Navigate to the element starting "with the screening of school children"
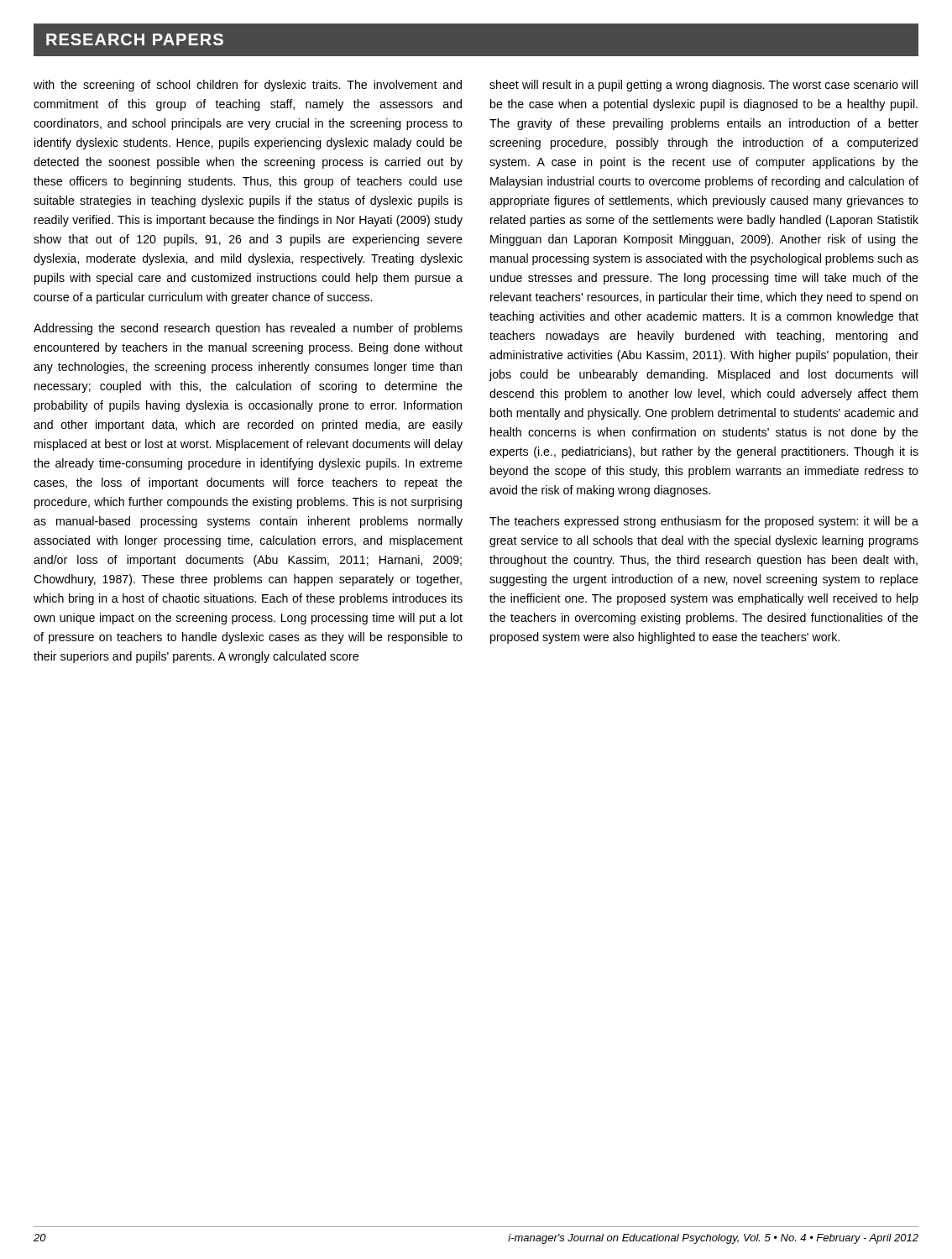 (248, 371)
